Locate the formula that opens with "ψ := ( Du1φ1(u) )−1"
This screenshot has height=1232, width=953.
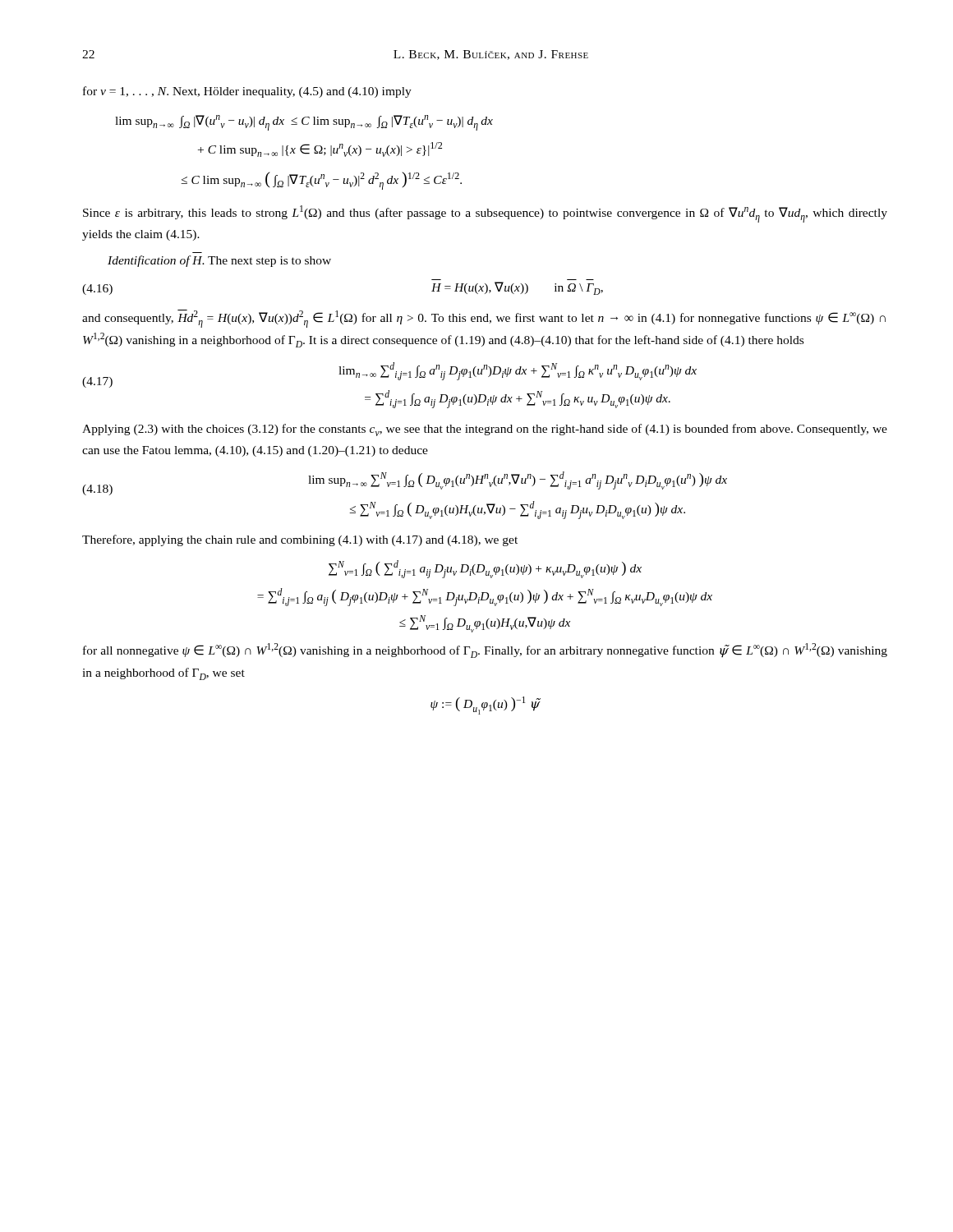(x=485, y=705)
